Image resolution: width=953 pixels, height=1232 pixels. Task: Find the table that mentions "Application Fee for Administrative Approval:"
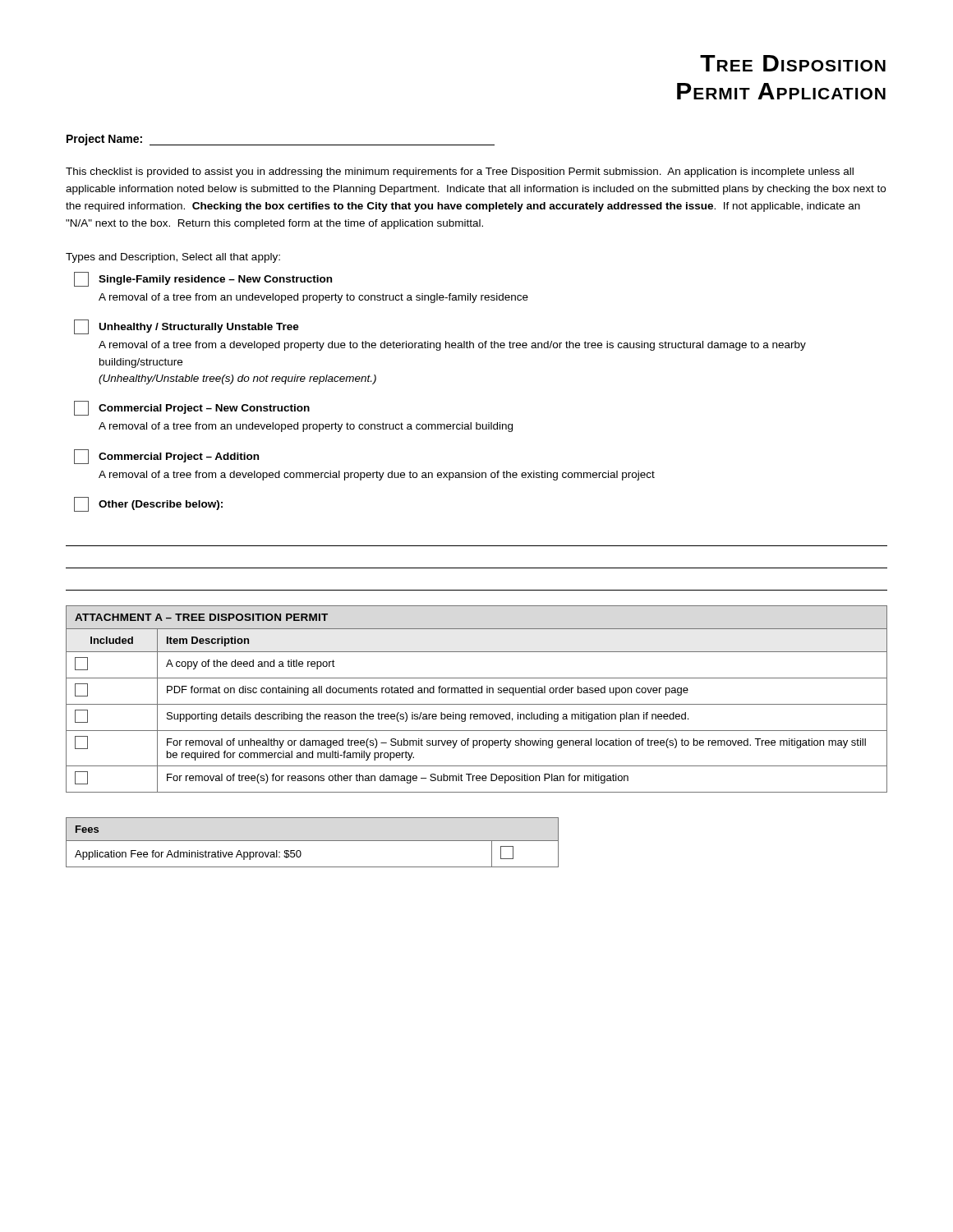476,843
